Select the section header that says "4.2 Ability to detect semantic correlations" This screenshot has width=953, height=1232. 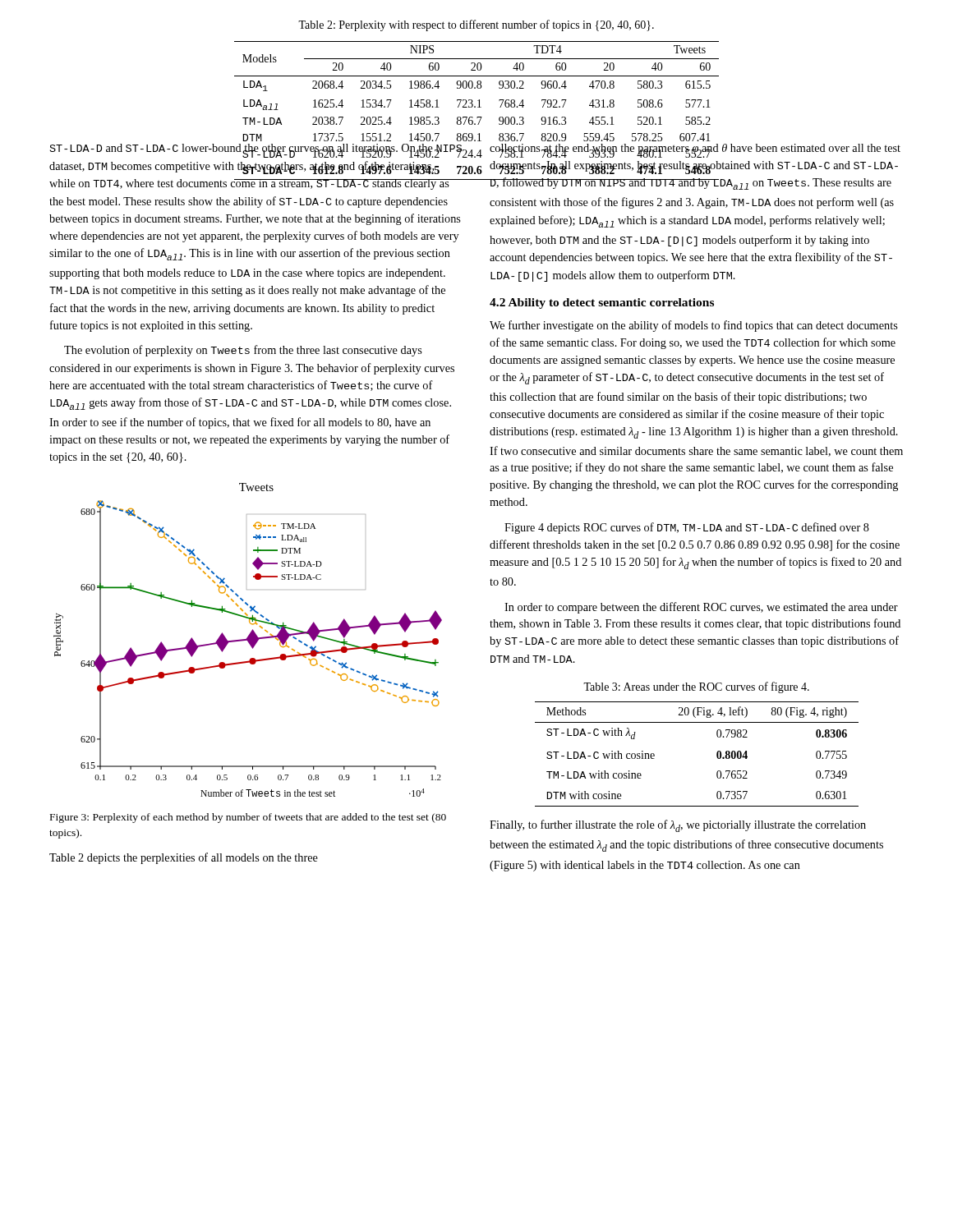pyautogui.click(x=602, y=301)
